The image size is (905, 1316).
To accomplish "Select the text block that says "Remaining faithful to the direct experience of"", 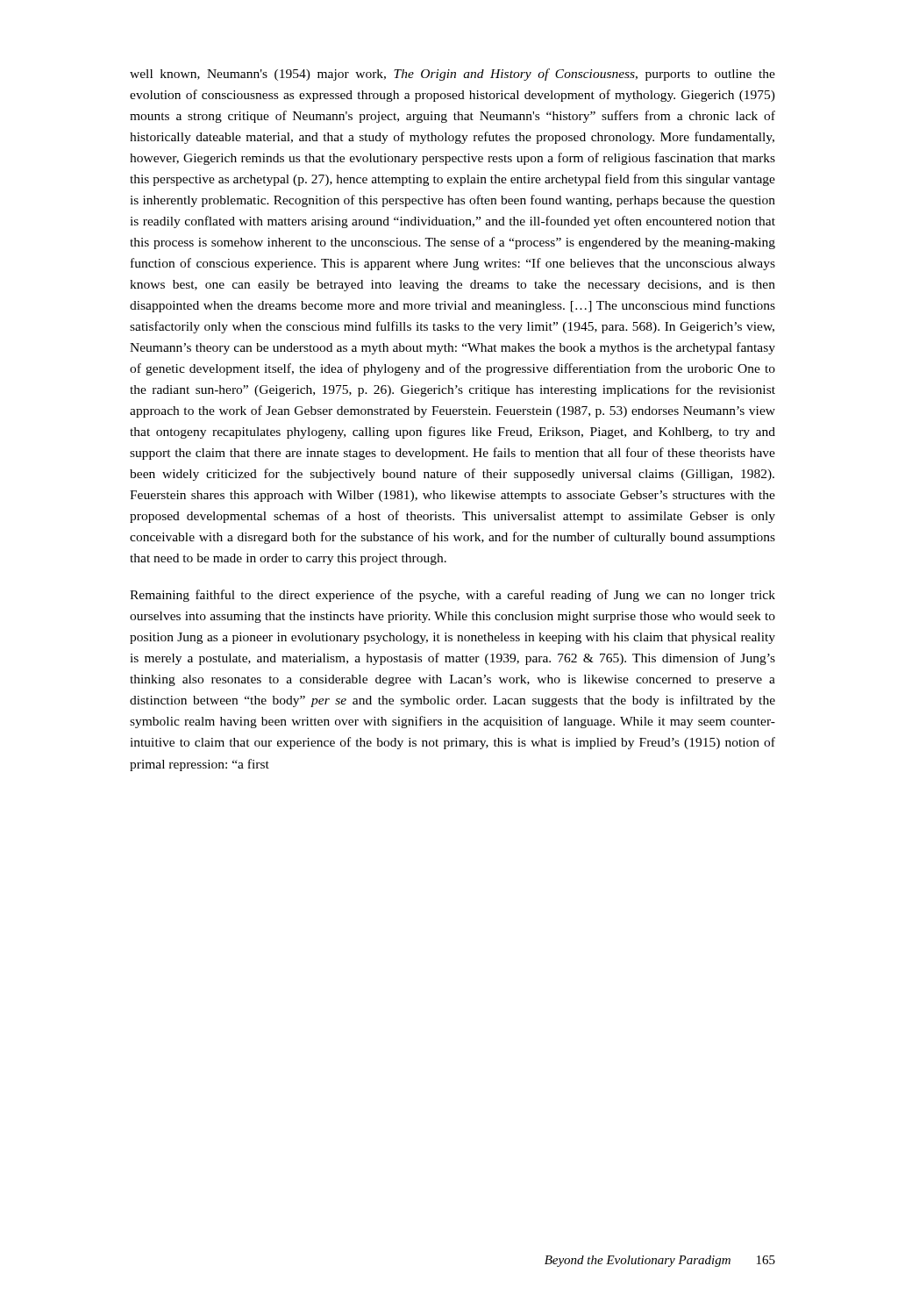I will pyautogui.click(x=452, y=679).
